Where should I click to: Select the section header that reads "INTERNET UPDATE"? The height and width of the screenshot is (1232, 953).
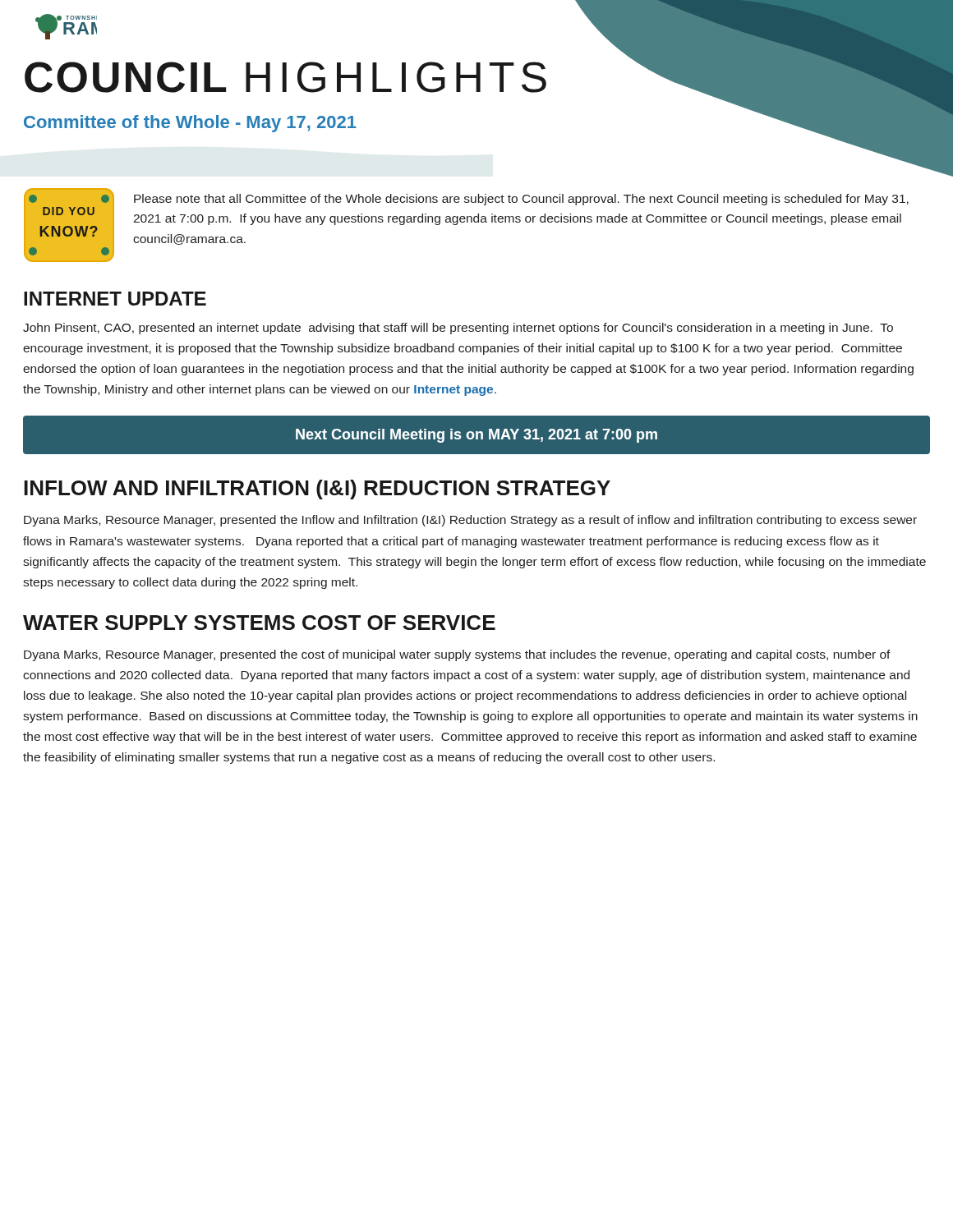[x=115, y=299]
